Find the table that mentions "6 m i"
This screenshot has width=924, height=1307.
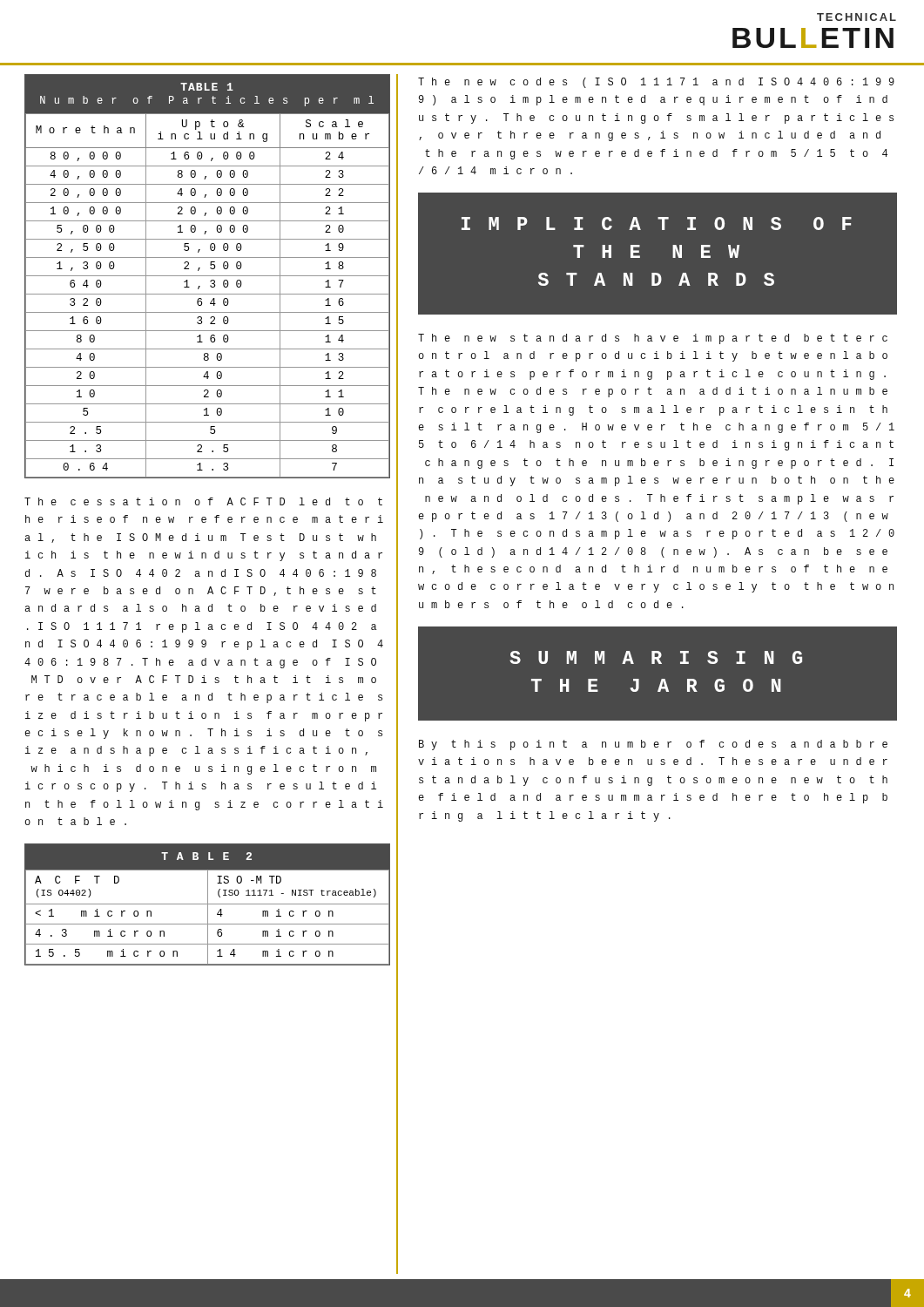207,905
